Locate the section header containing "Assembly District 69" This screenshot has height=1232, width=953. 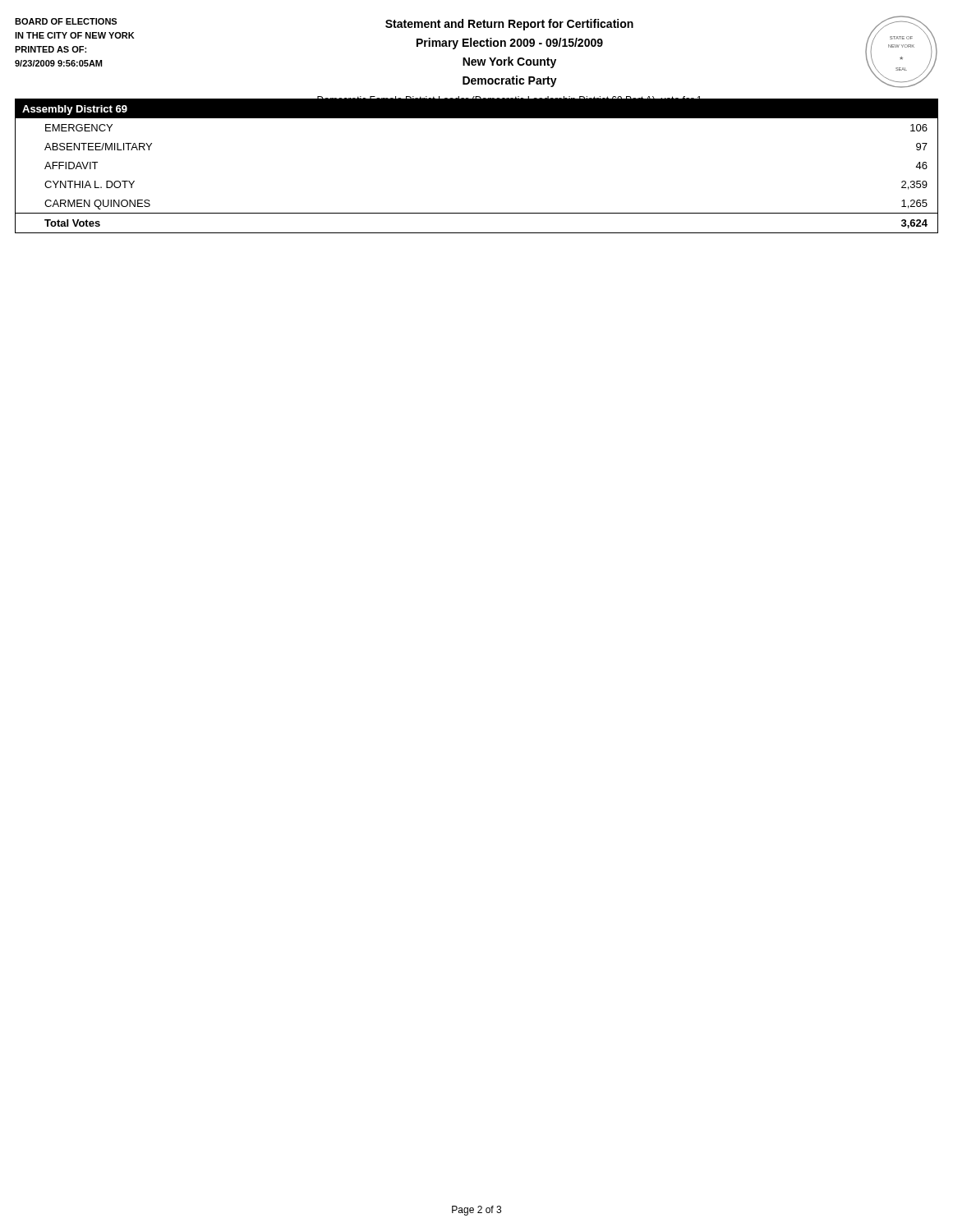point(75,109)
